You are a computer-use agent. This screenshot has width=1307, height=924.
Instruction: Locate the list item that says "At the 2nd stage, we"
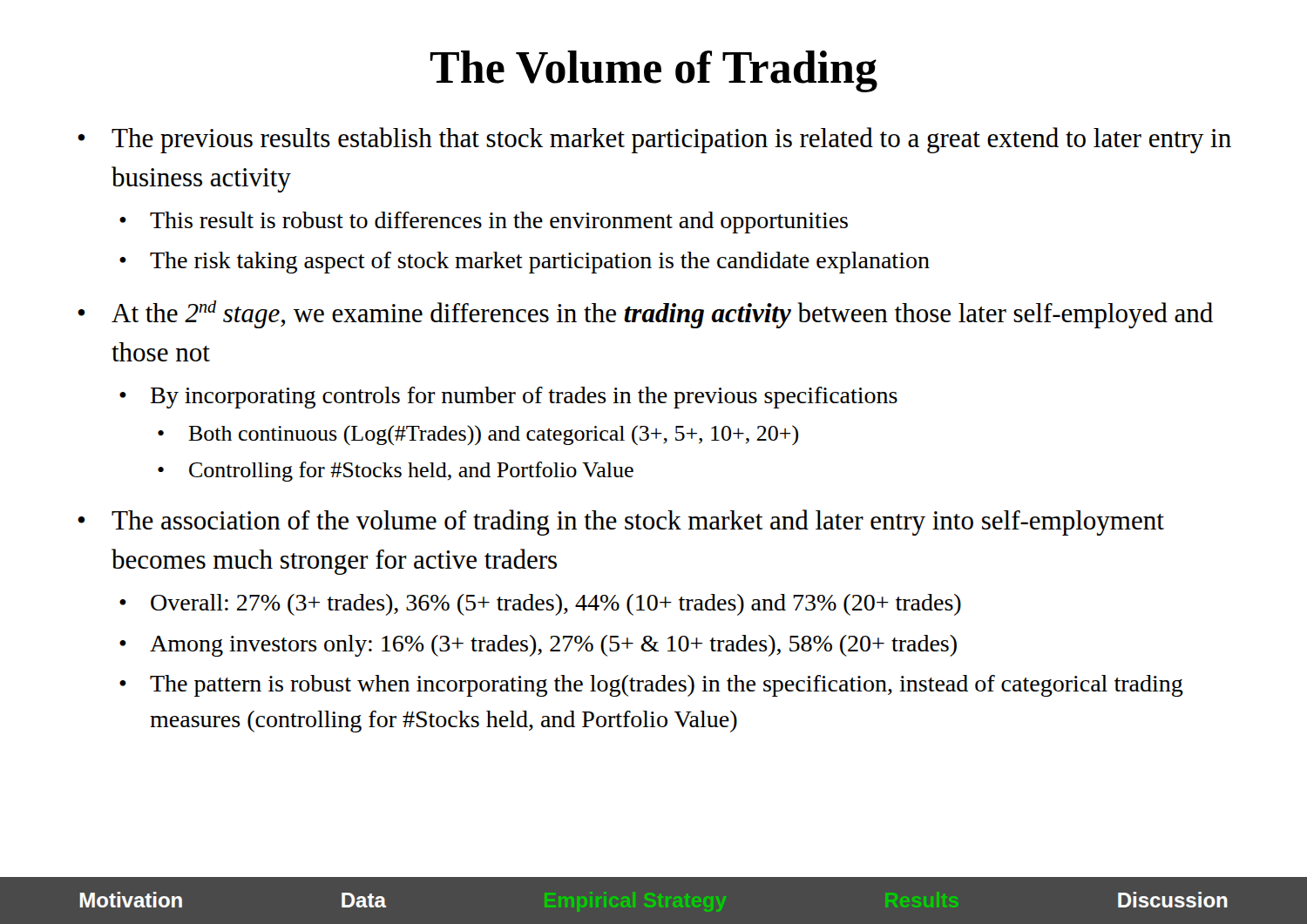click(x=674, y=392)
